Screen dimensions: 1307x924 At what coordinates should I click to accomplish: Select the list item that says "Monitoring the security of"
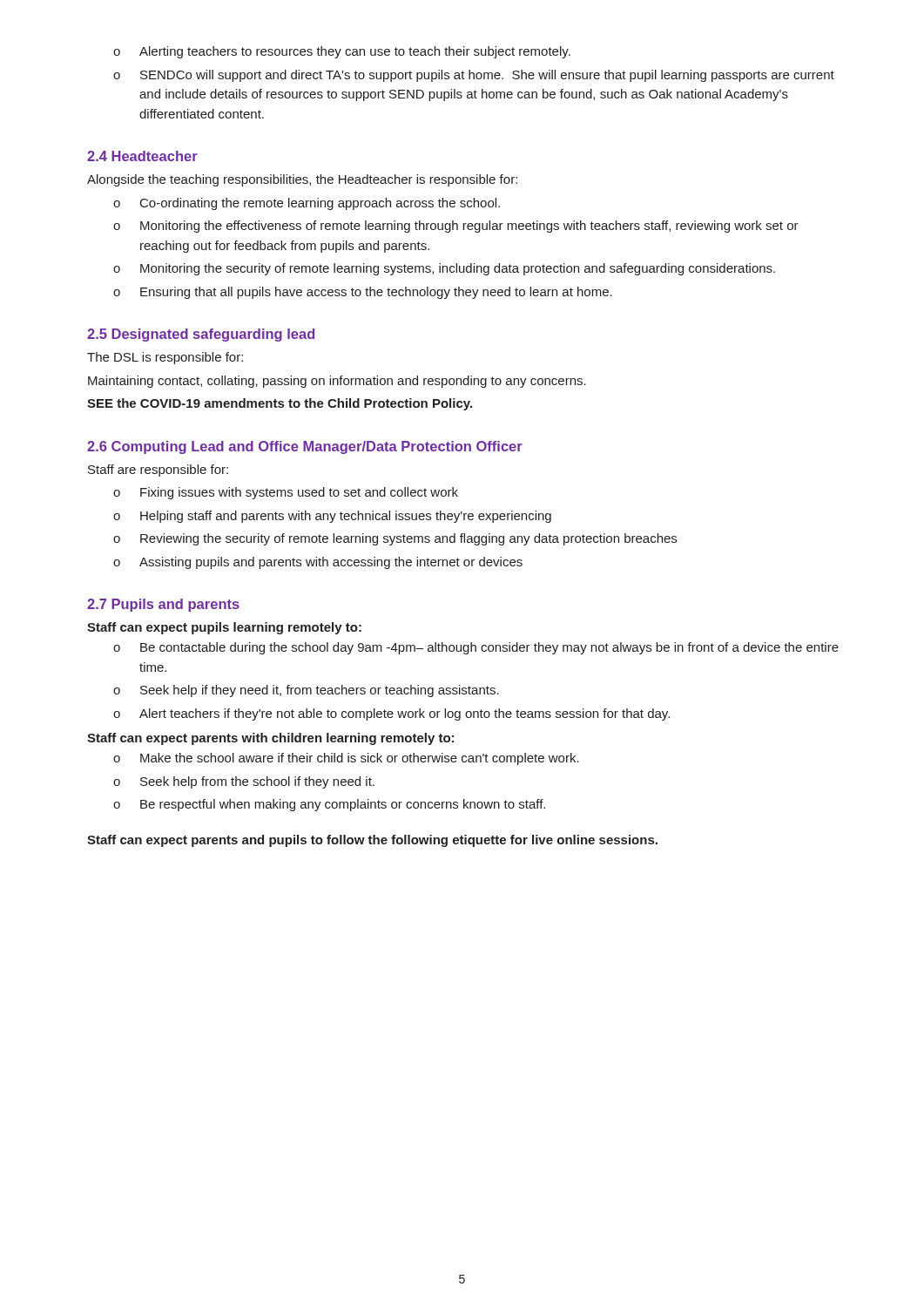click(458, 268)
